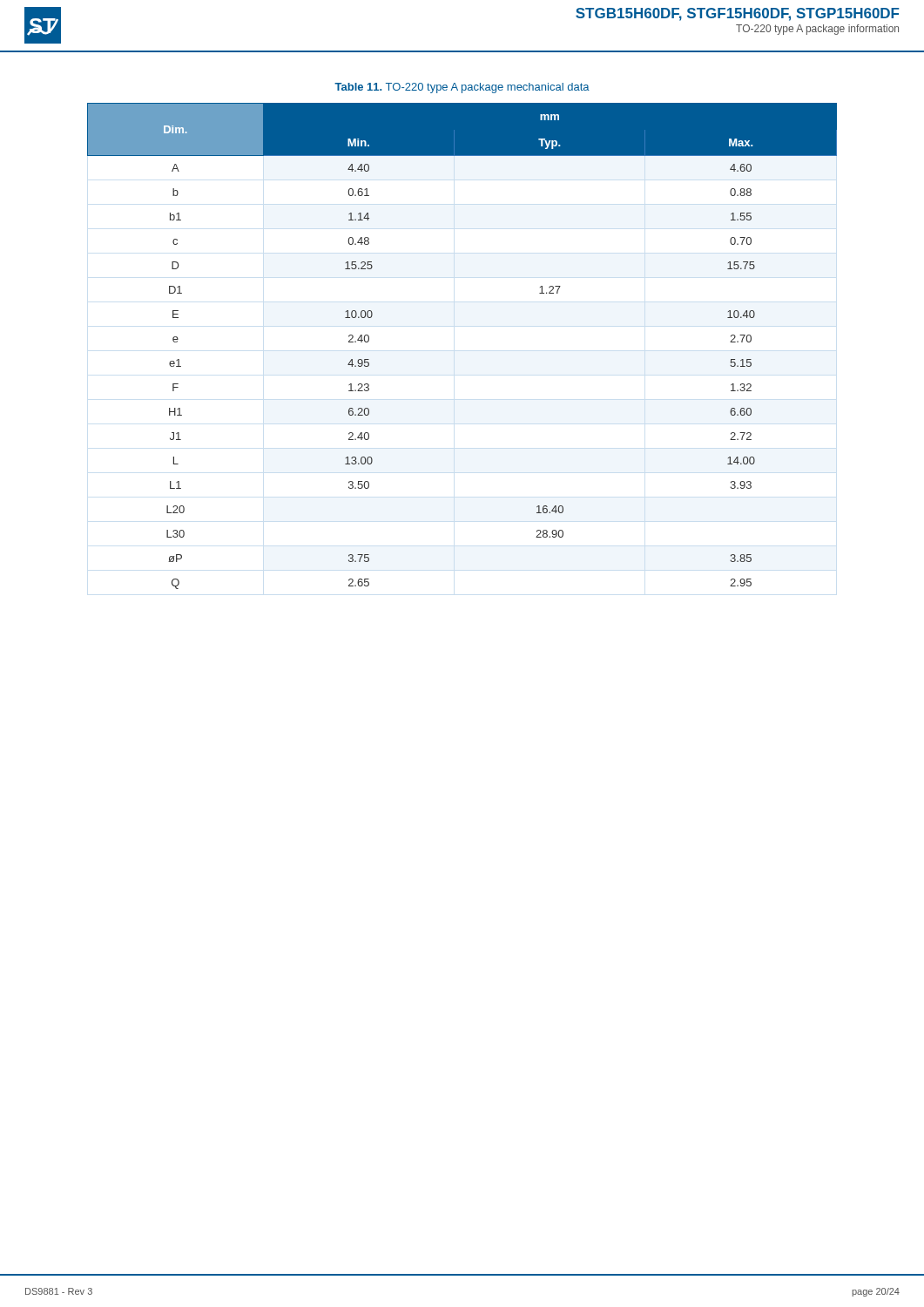Click on the table containing "1.27"
This screenshot has width=924, height=1307.
(462, 349)
